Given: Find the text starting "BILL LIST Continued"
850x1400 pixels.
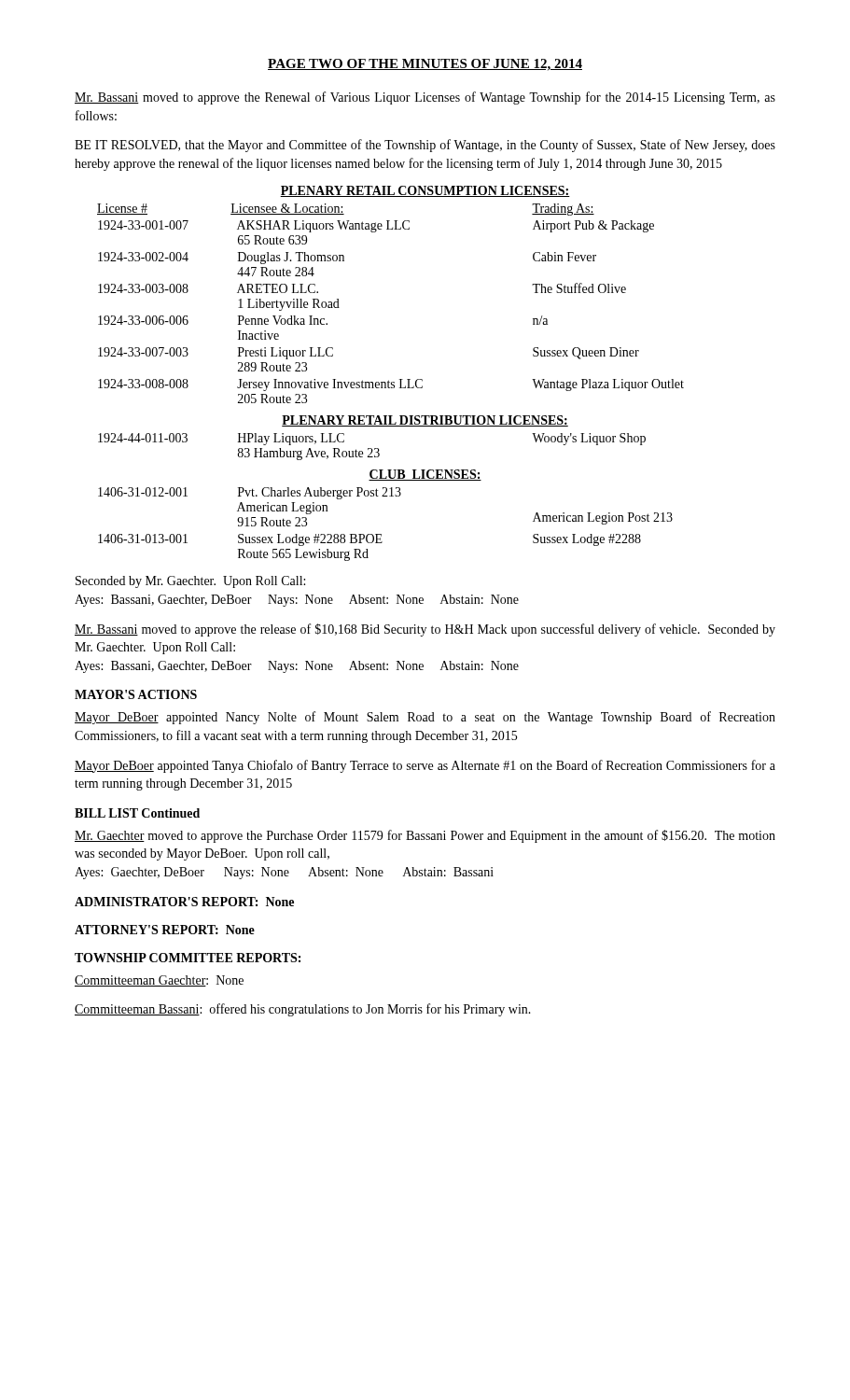Looking at the screenshot, I should click(x=137, y=813).
